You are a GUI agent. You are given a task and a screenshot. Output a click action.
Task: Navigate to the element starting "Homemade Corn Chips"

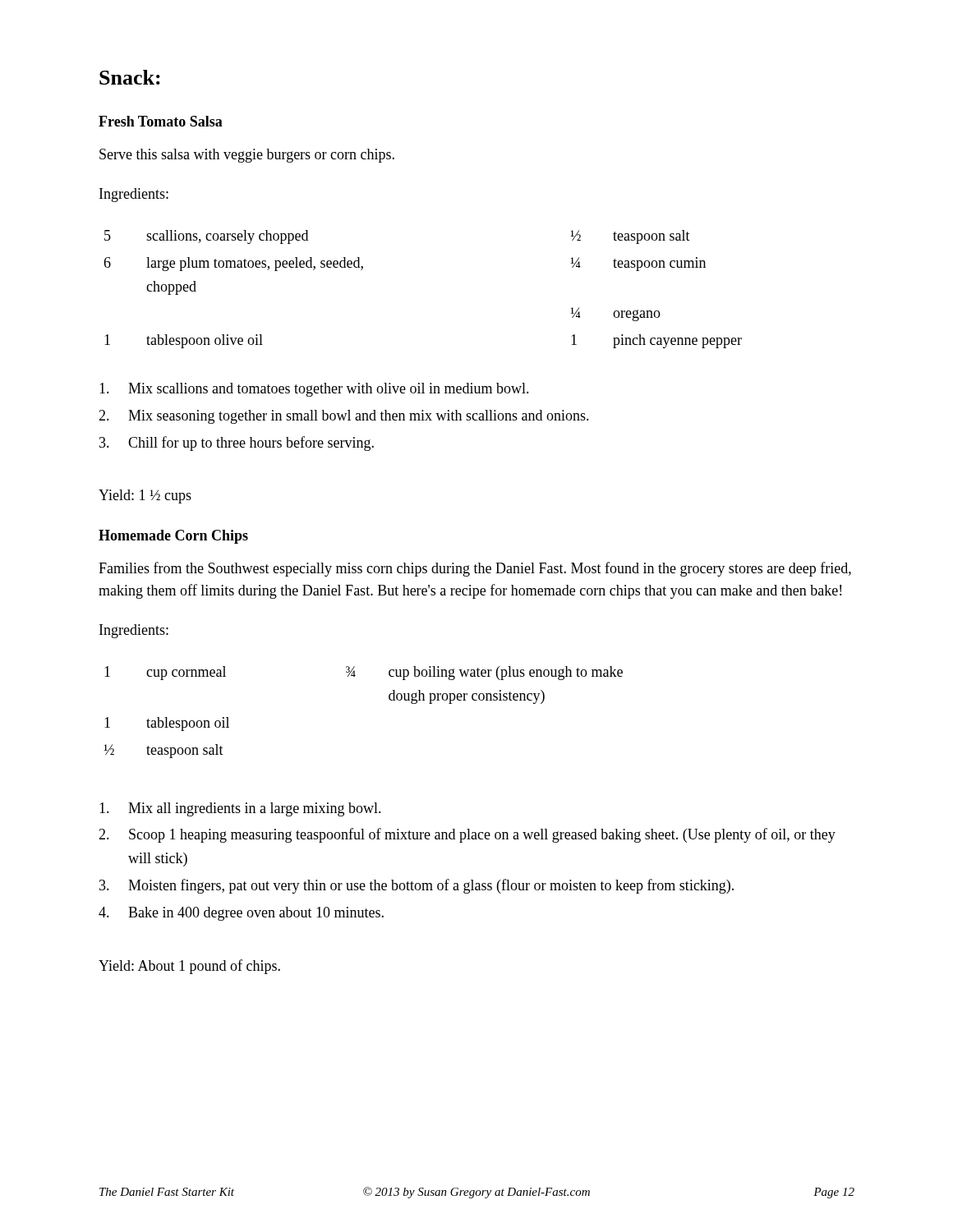click(173, 536)
